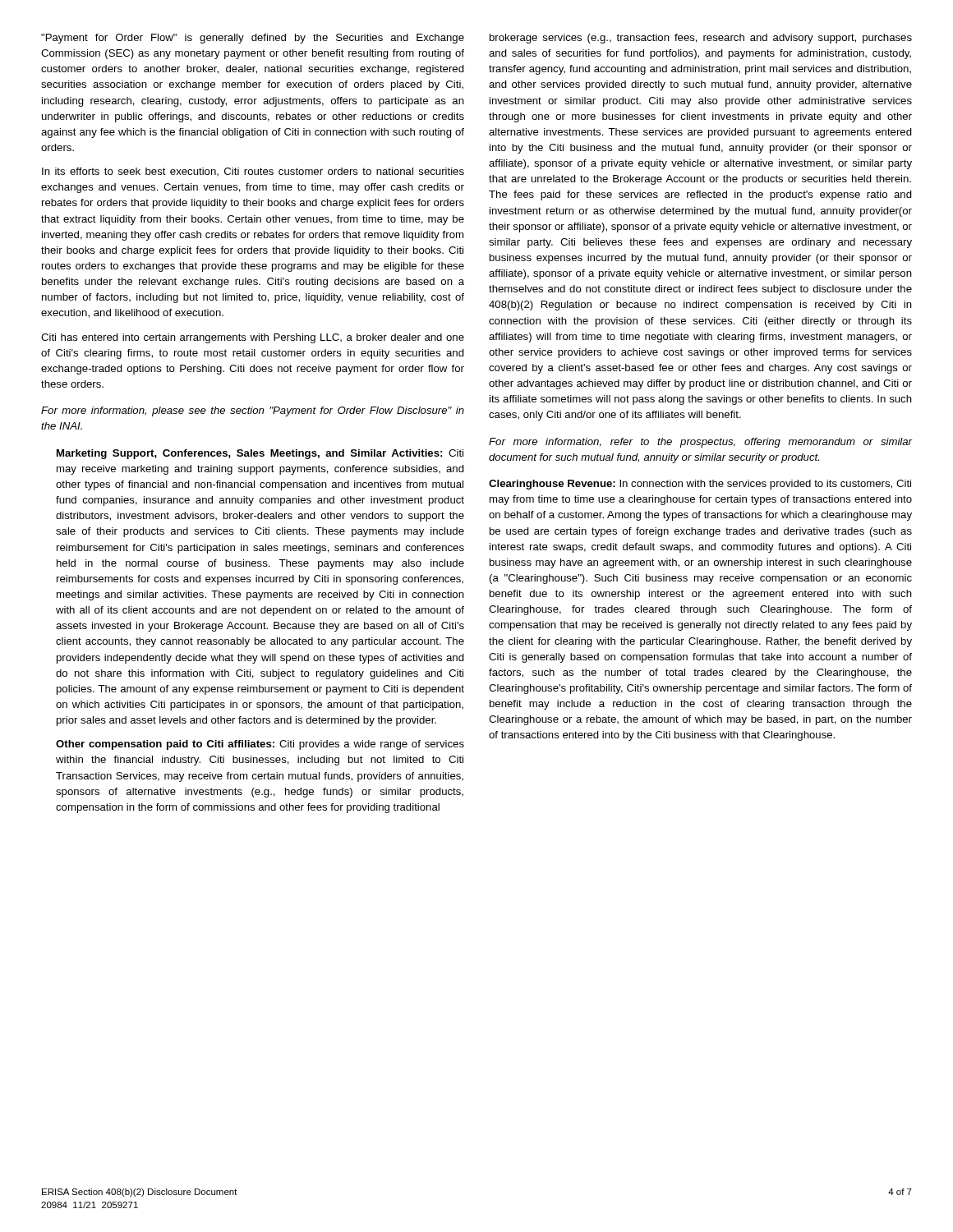
Task: Point to the text starting "For more information, refer to the prospectus, offering"
Action: (700, 449)
